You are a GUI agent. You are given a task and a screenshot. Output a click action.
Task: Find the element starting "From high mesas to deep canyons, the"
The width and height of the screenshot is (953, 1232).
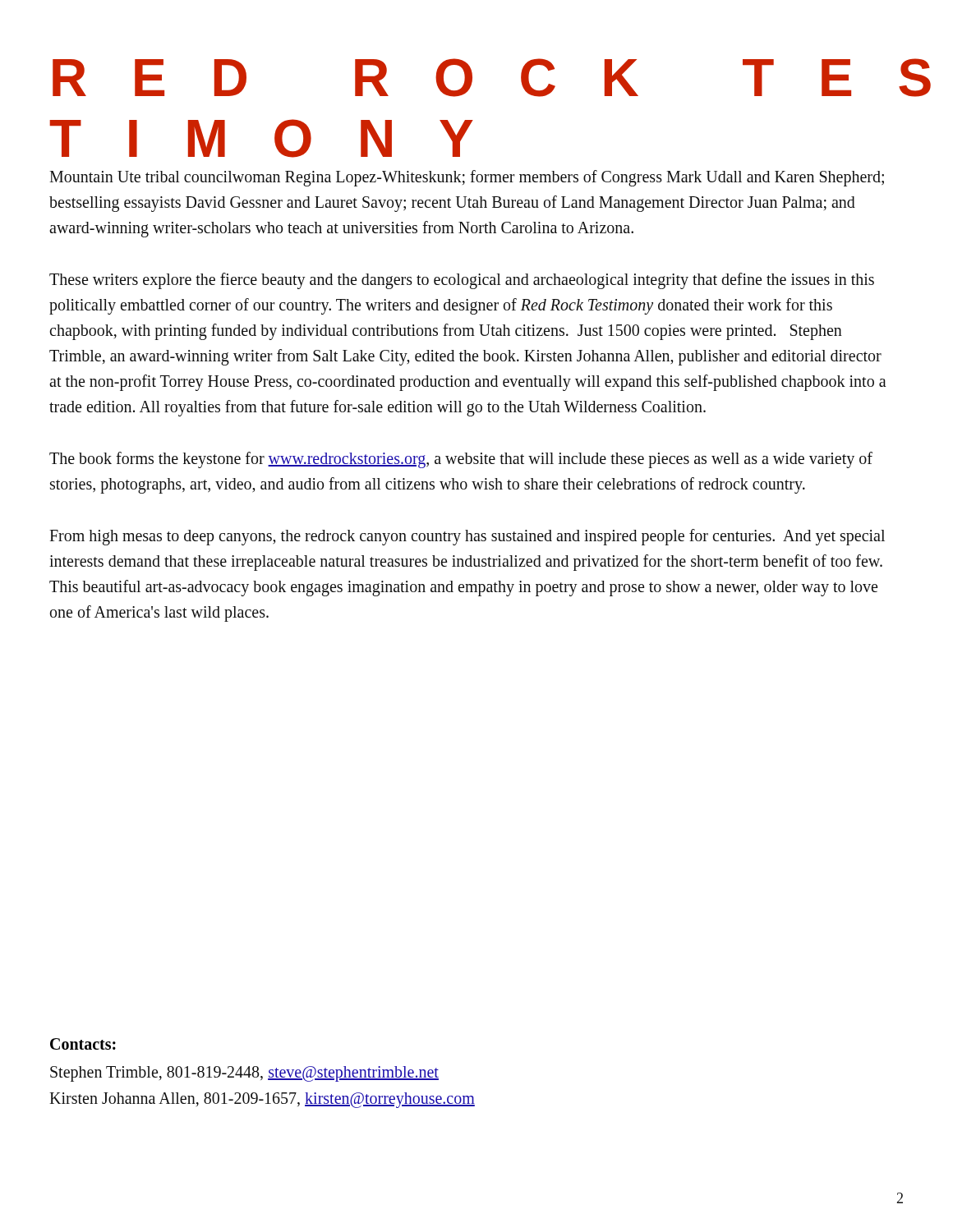[467, 574]
